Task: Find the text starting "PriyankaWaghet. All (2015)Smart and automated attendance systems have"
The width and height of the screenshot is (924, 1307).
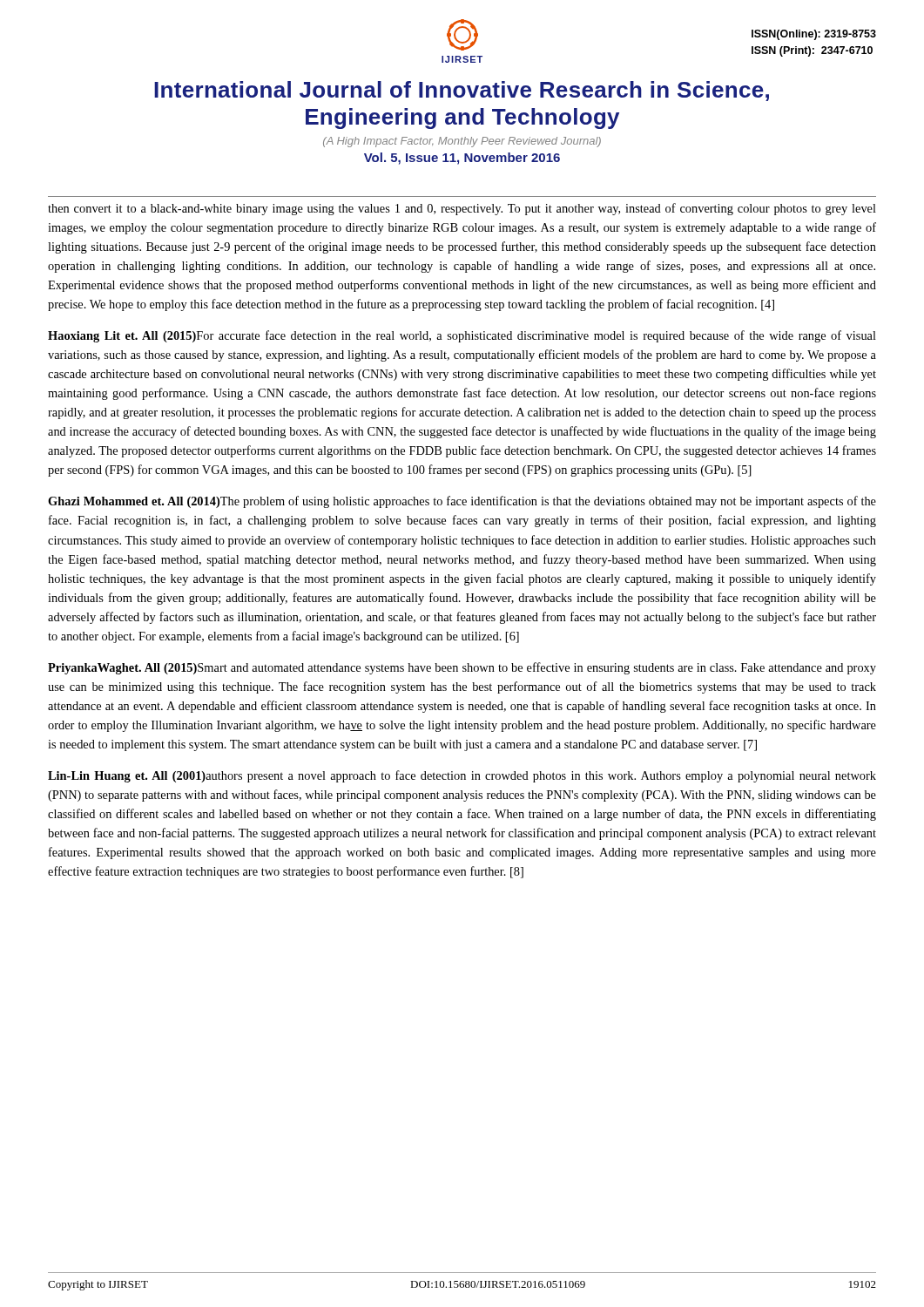Action: coord(462,706)
